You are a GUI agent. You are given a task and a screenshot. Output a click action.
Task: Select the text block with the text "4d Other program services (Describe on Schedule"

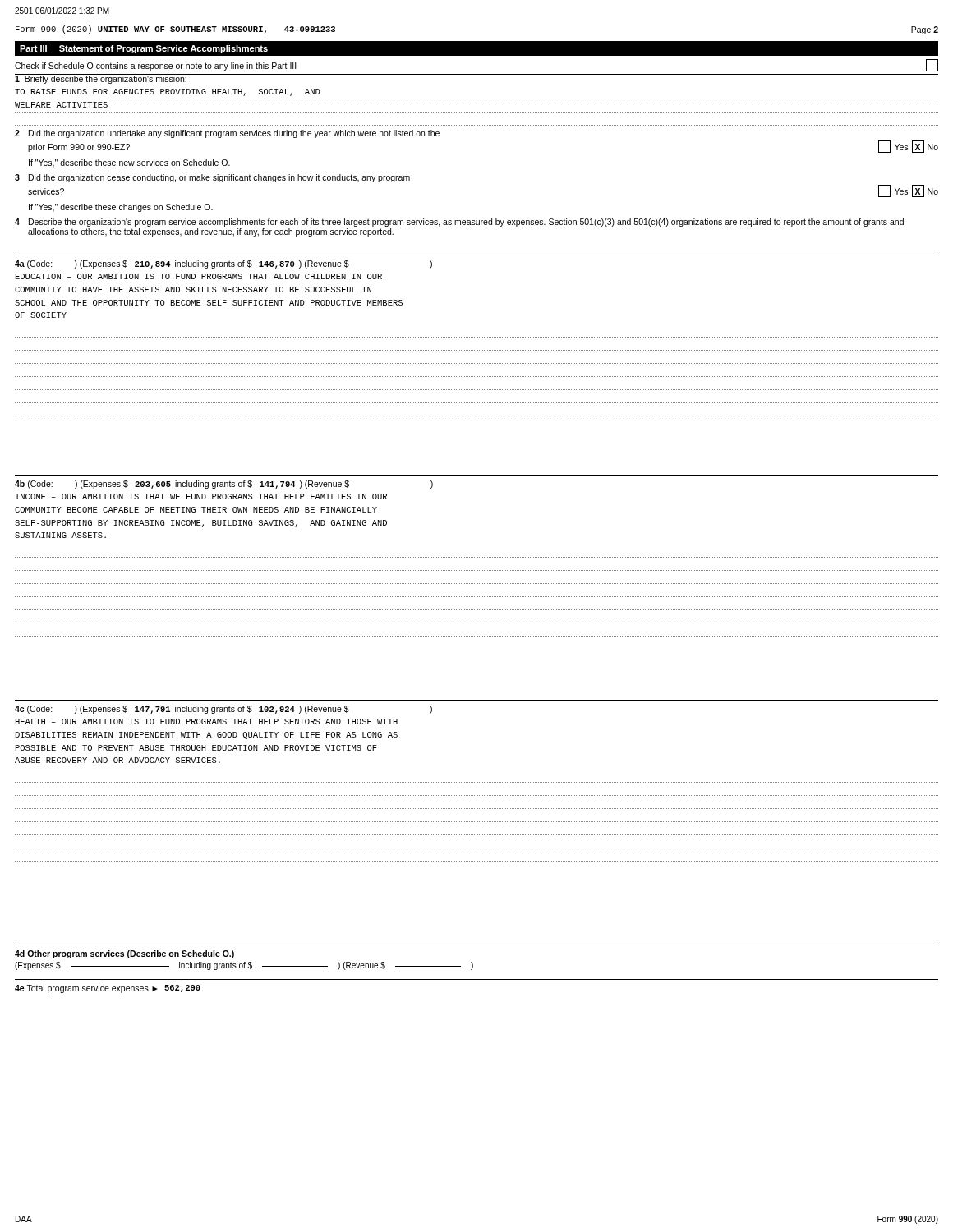[476, 959]
